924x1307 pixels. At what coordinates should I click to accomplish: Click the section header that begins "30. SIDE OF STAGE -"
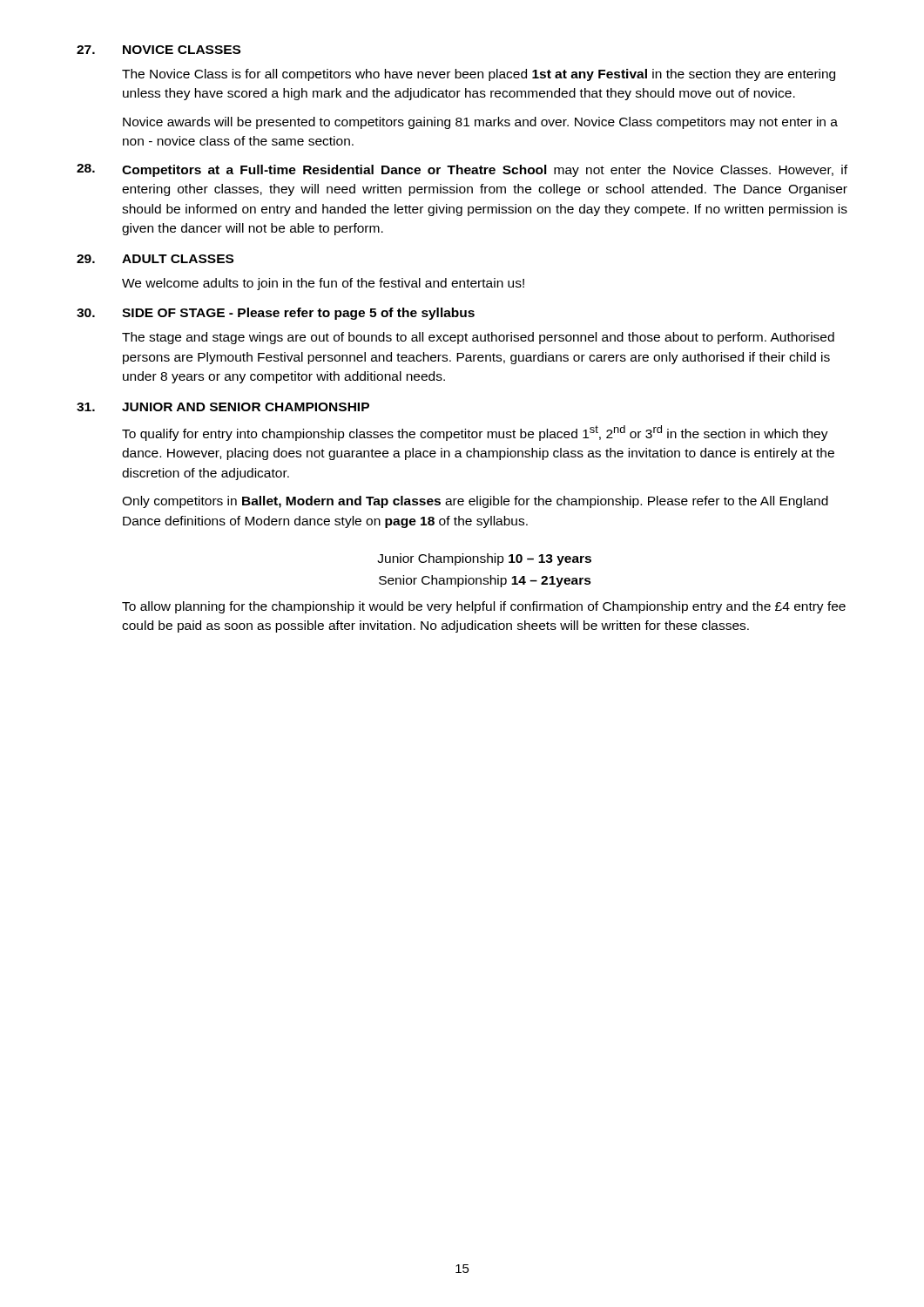click(462, 315)
